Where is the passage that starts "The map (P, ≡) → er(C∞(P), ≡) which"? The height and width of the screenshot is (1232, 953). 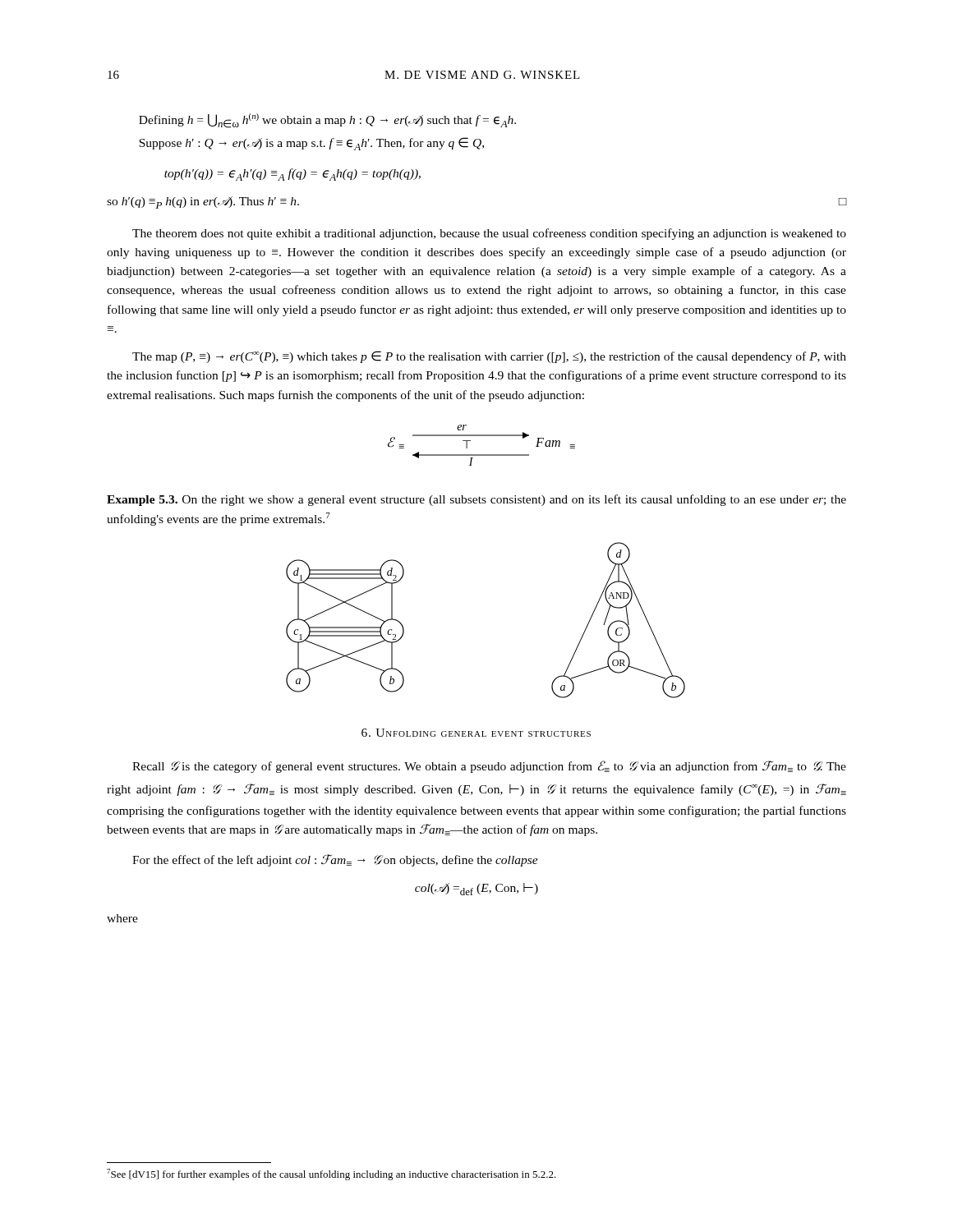coord(476,375)
